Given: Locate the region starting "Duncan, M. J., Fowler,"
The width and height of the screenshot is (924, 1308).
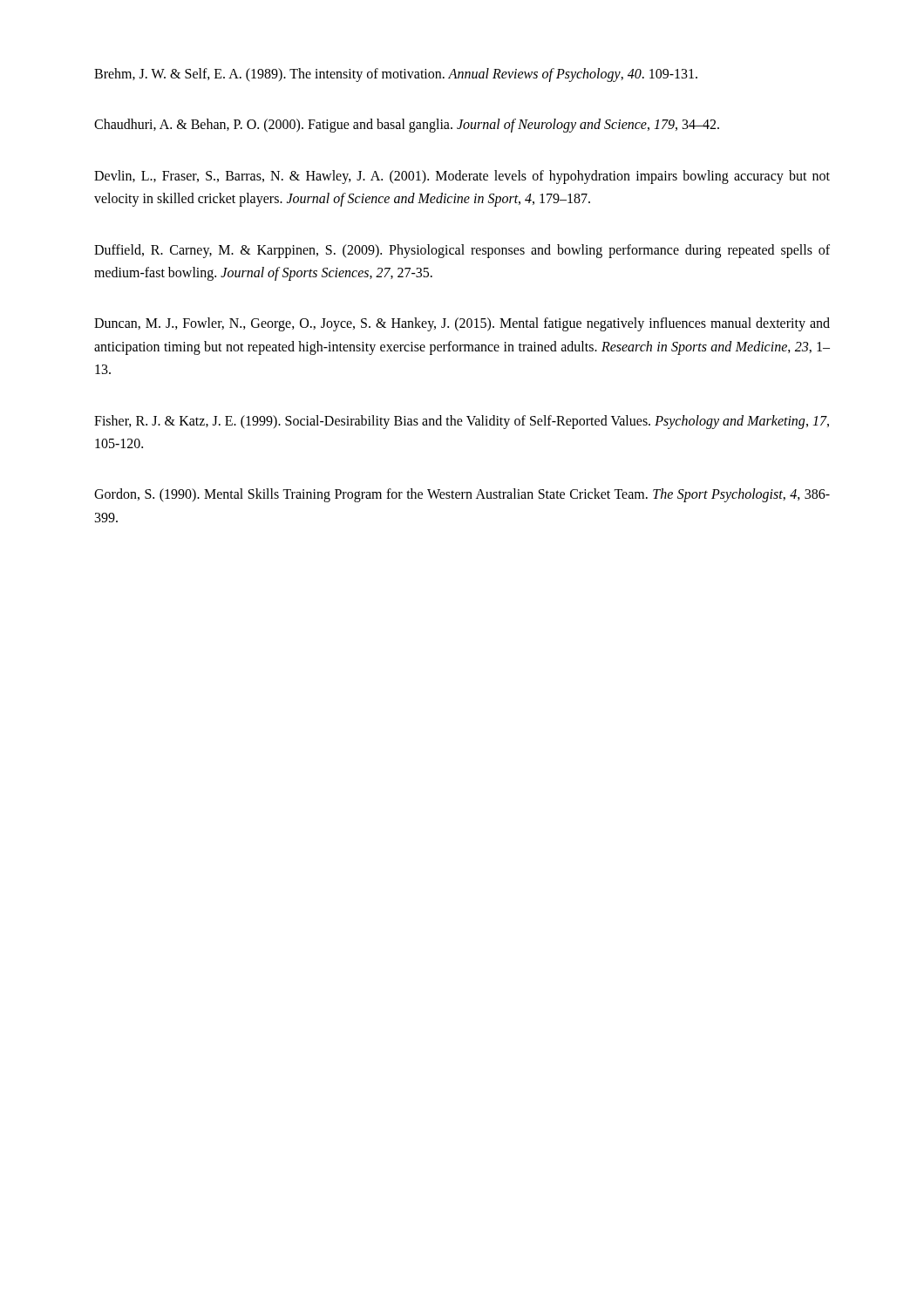Looking at the screenshot, I should pyautogui.click(x=462, y=346).
